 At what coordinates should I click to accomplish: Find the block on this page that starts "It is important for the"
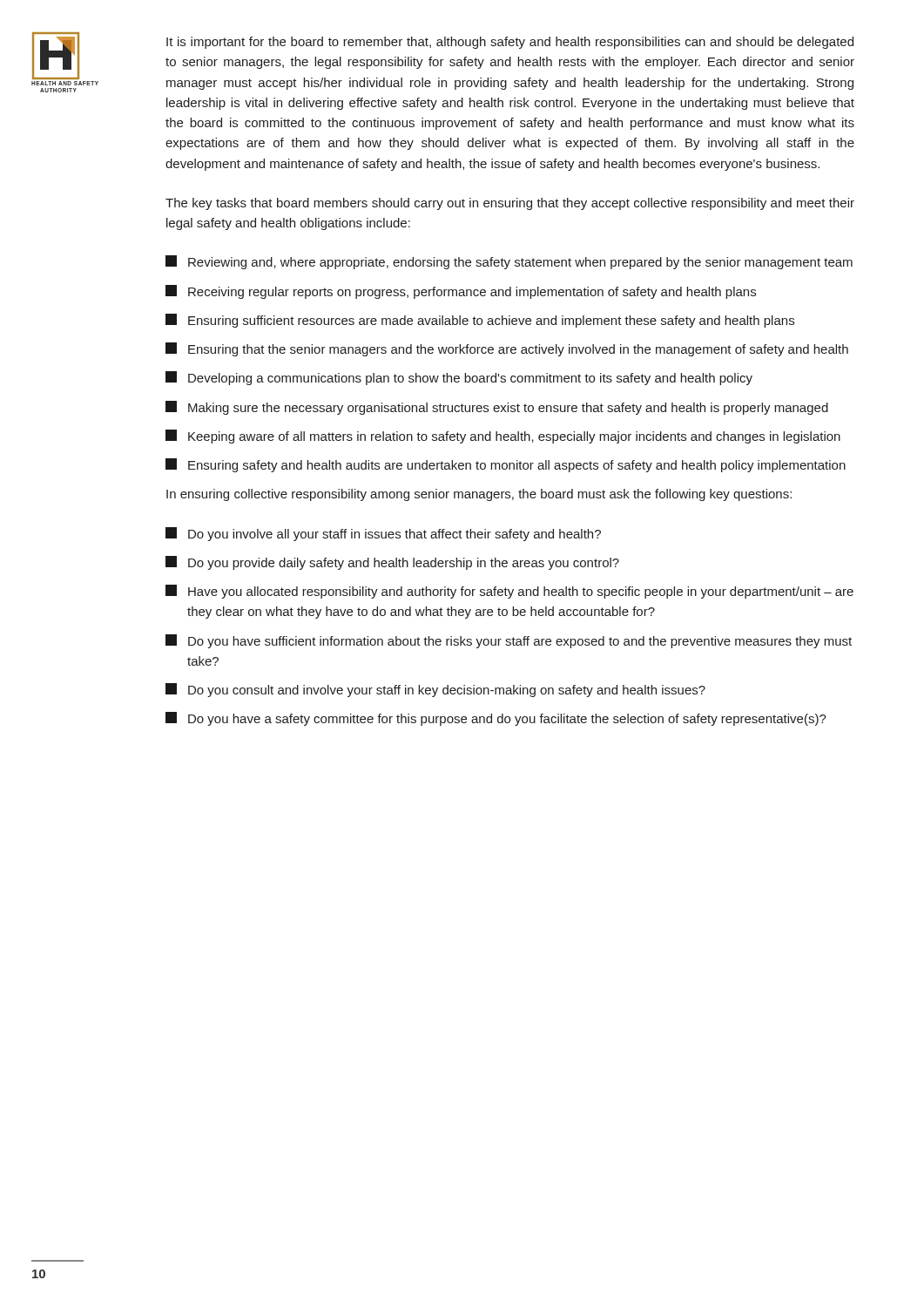tap(510, 102)
